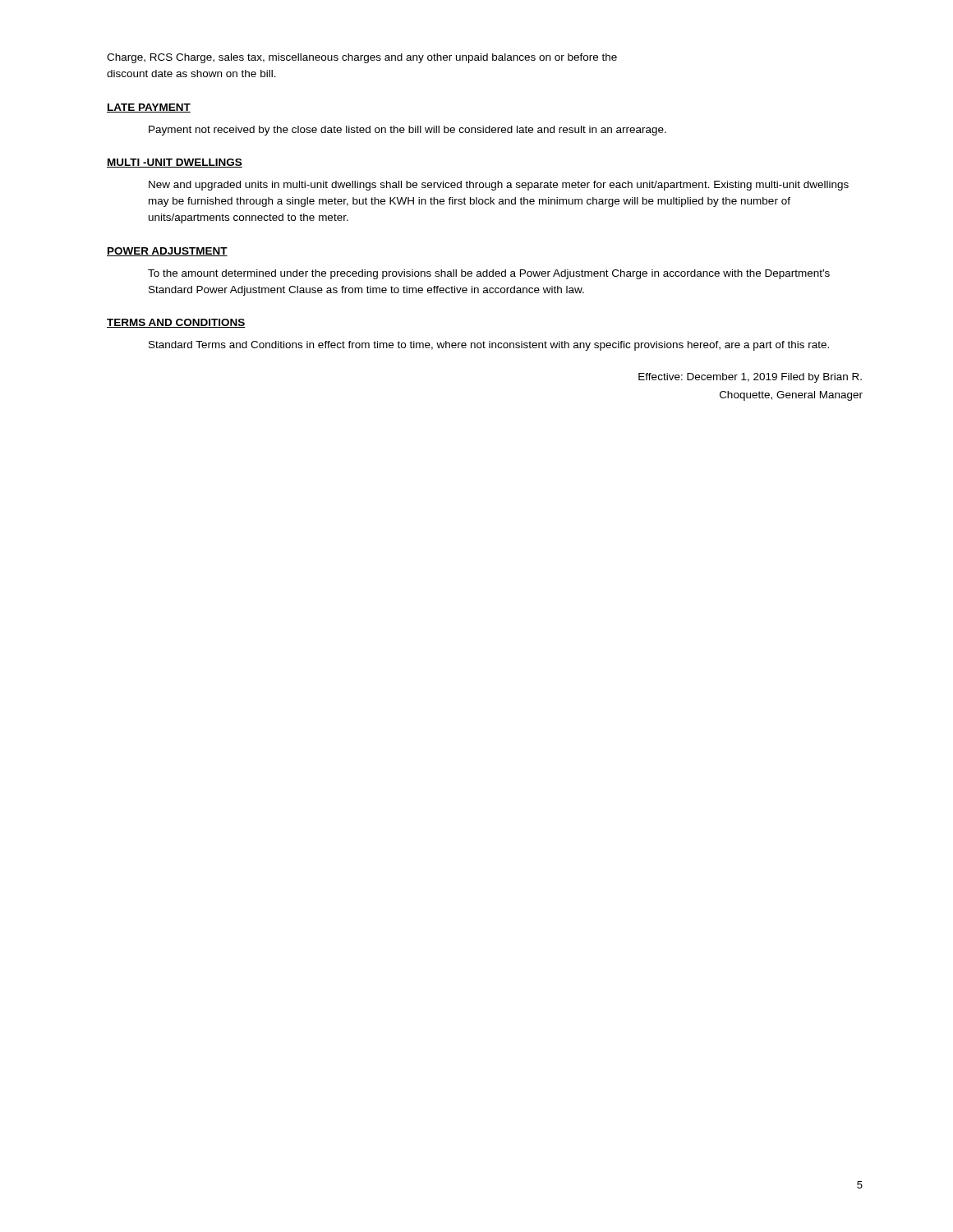This screenshot has height=1232, width=953.
Task: Point to "MULTI -UNIT DWELLINGS"
Action: pyautogui.click(x=174, y=162)
